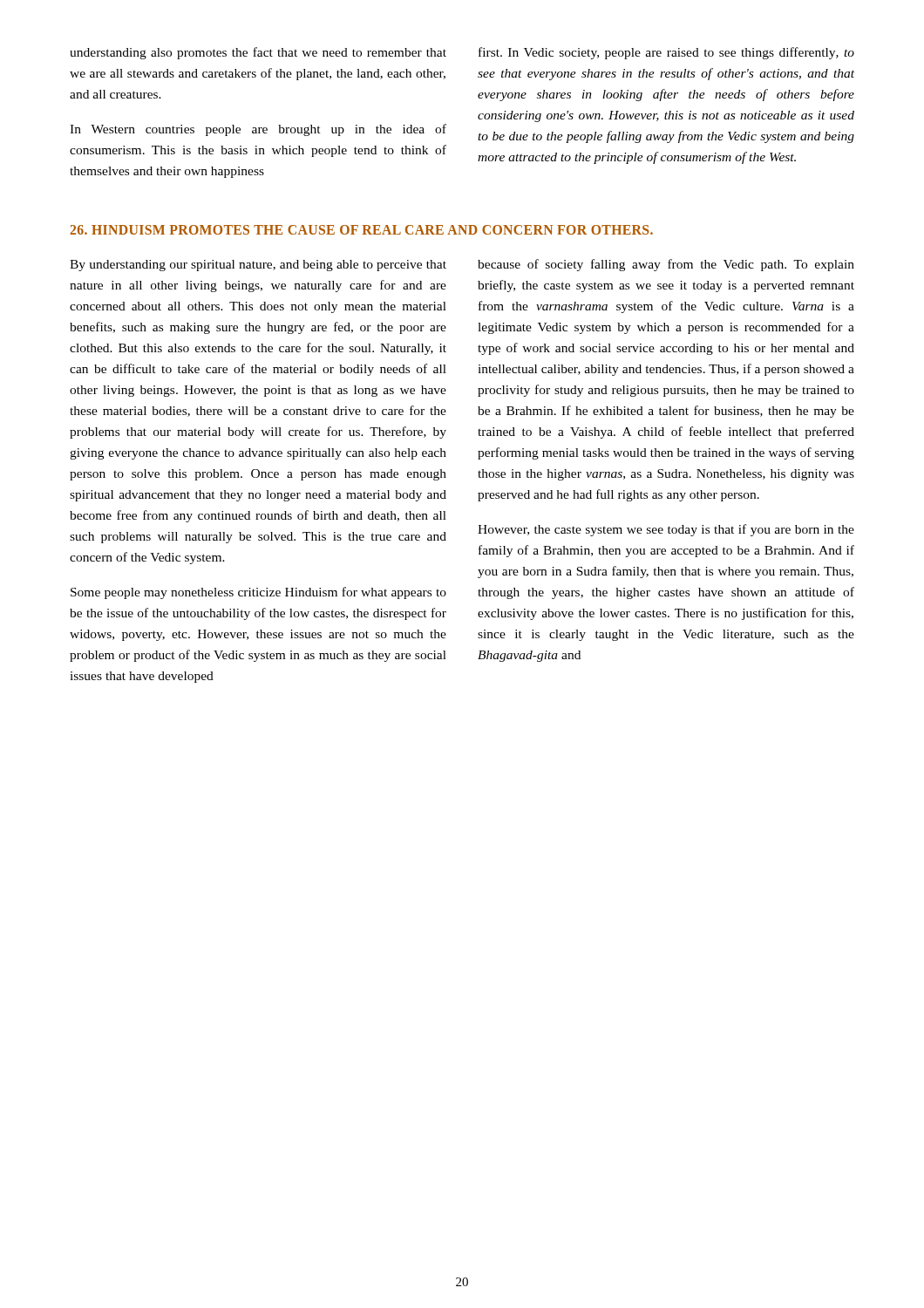Select the text block starting "In Western countries people"
The height and width of the screenshot is (1308, 924).
coord(258,150)
